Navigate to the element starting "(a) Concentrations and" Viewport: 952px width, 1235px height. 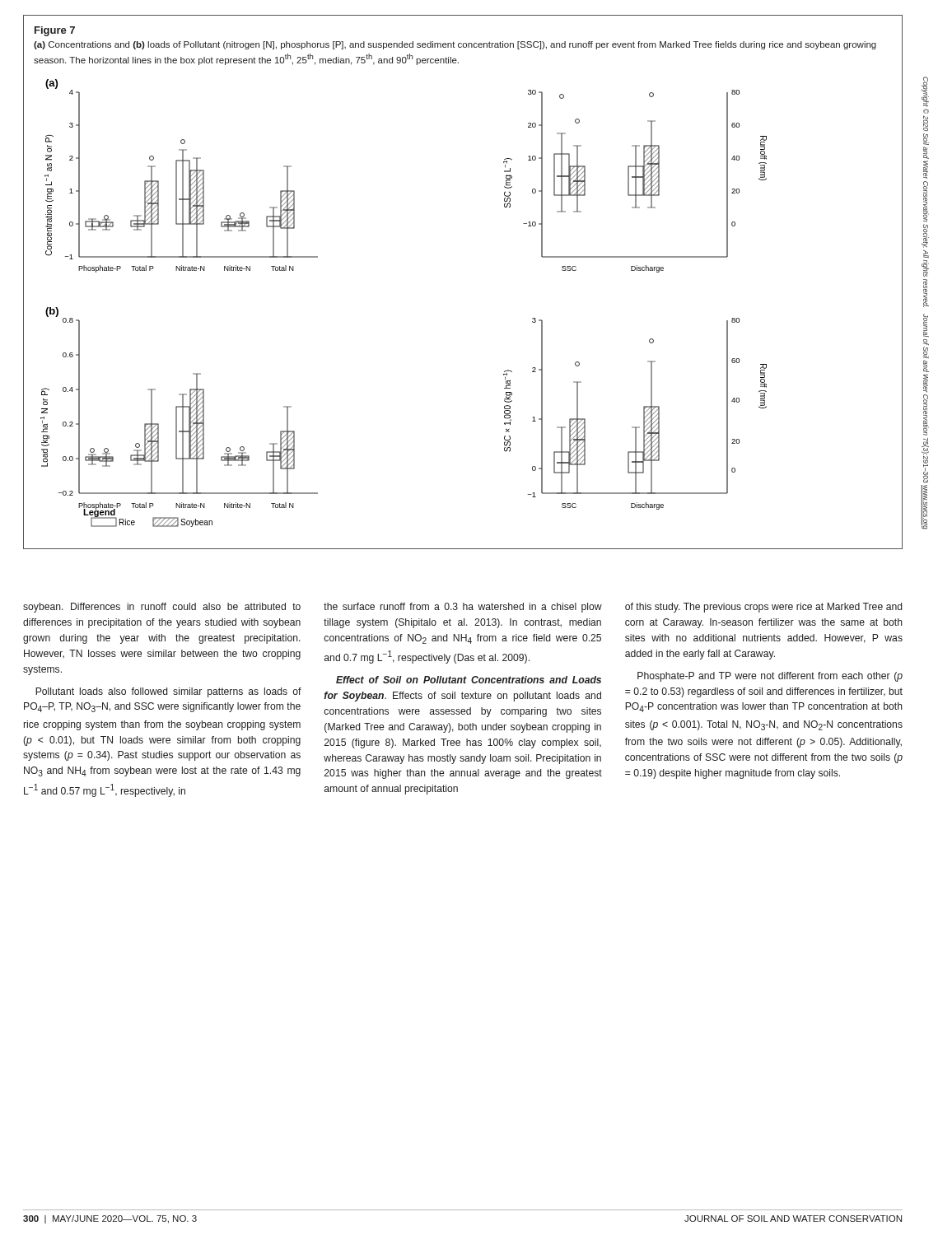455,52
